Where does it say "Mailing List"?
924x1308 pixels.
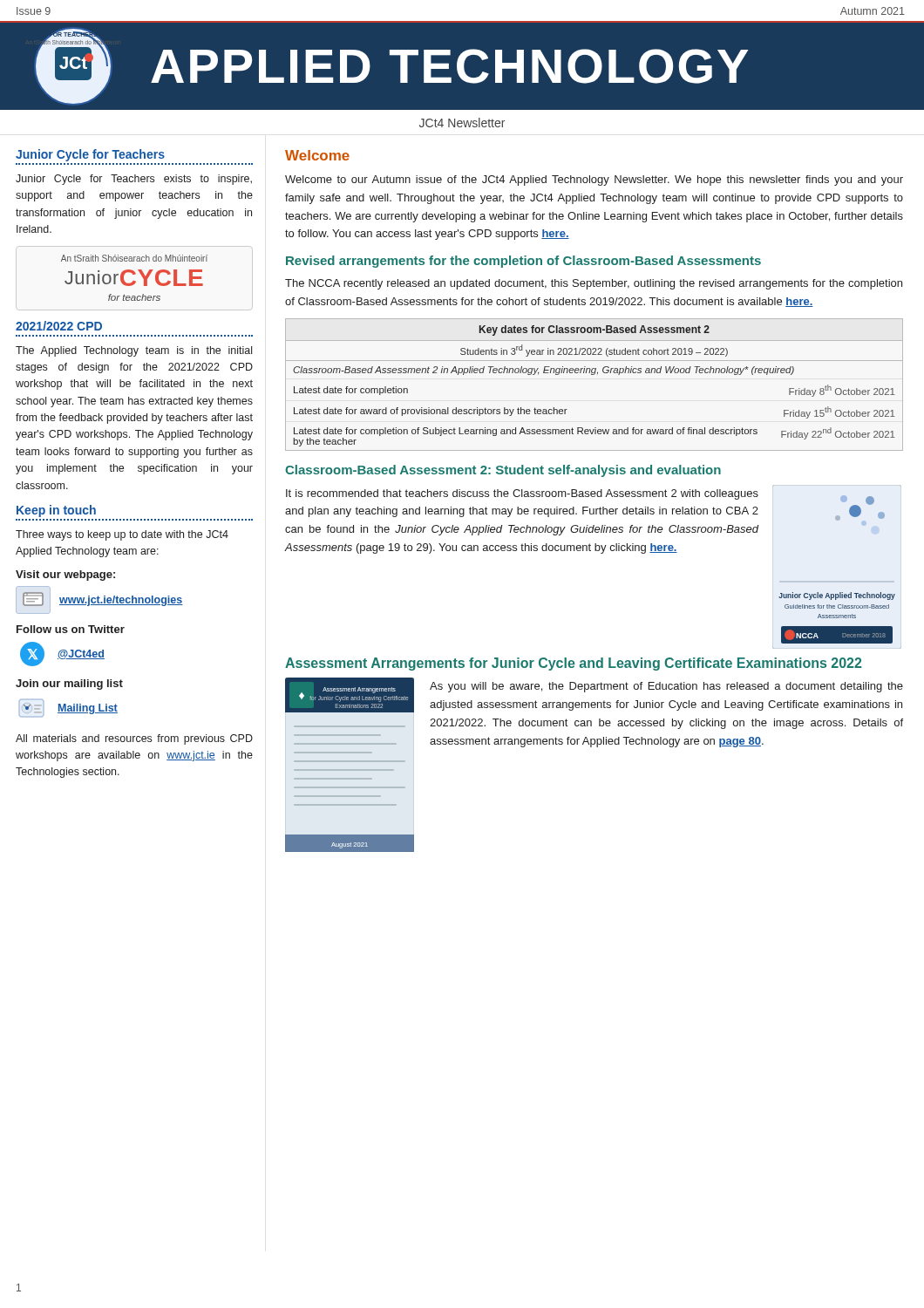pyautogui.click(x=67, y=708)
